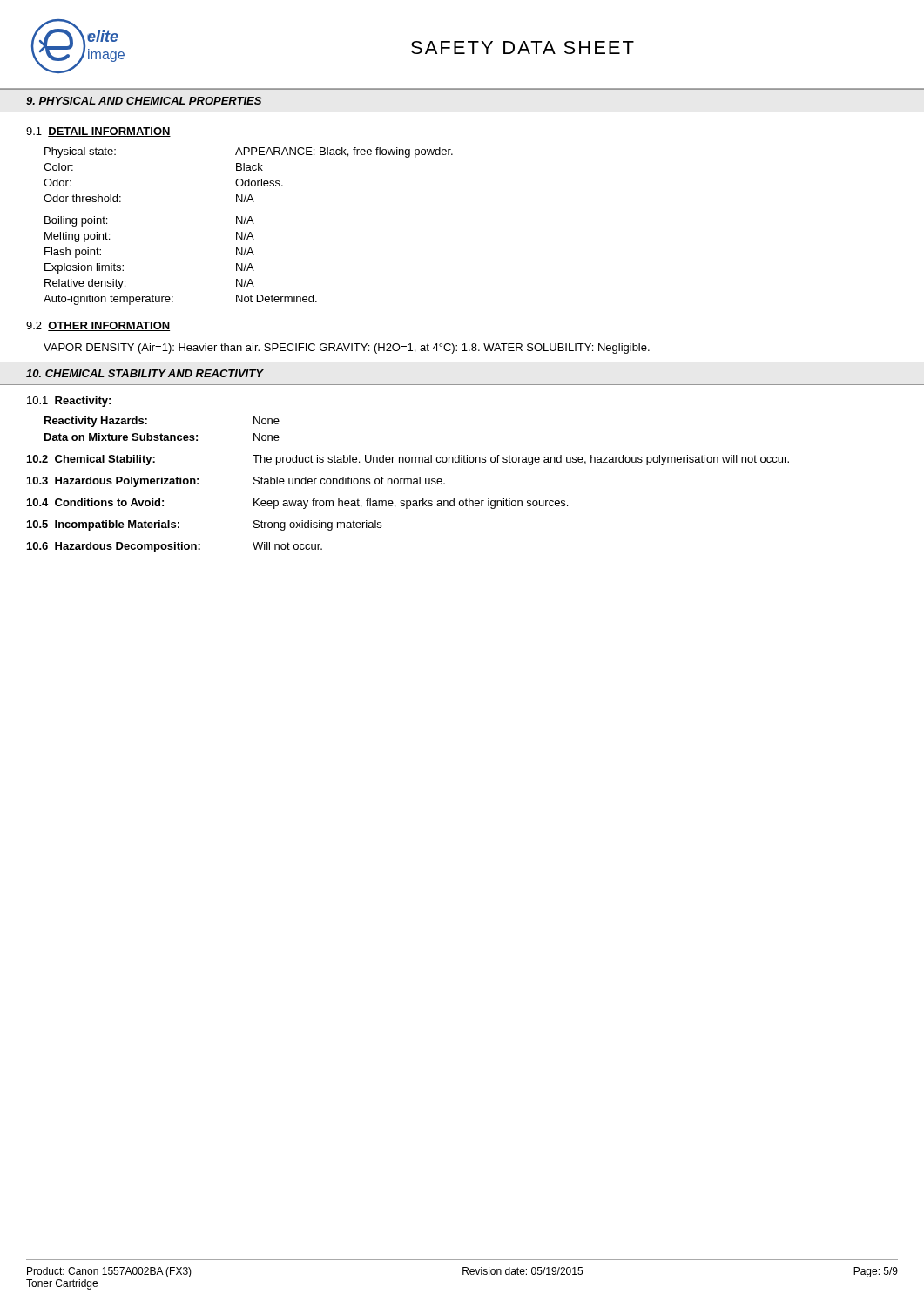Locate the text block starting "VAPOR DENSITY (Air=1): Heavier than air. SPECIFIC GRAVITY:"

click(347, 347)
